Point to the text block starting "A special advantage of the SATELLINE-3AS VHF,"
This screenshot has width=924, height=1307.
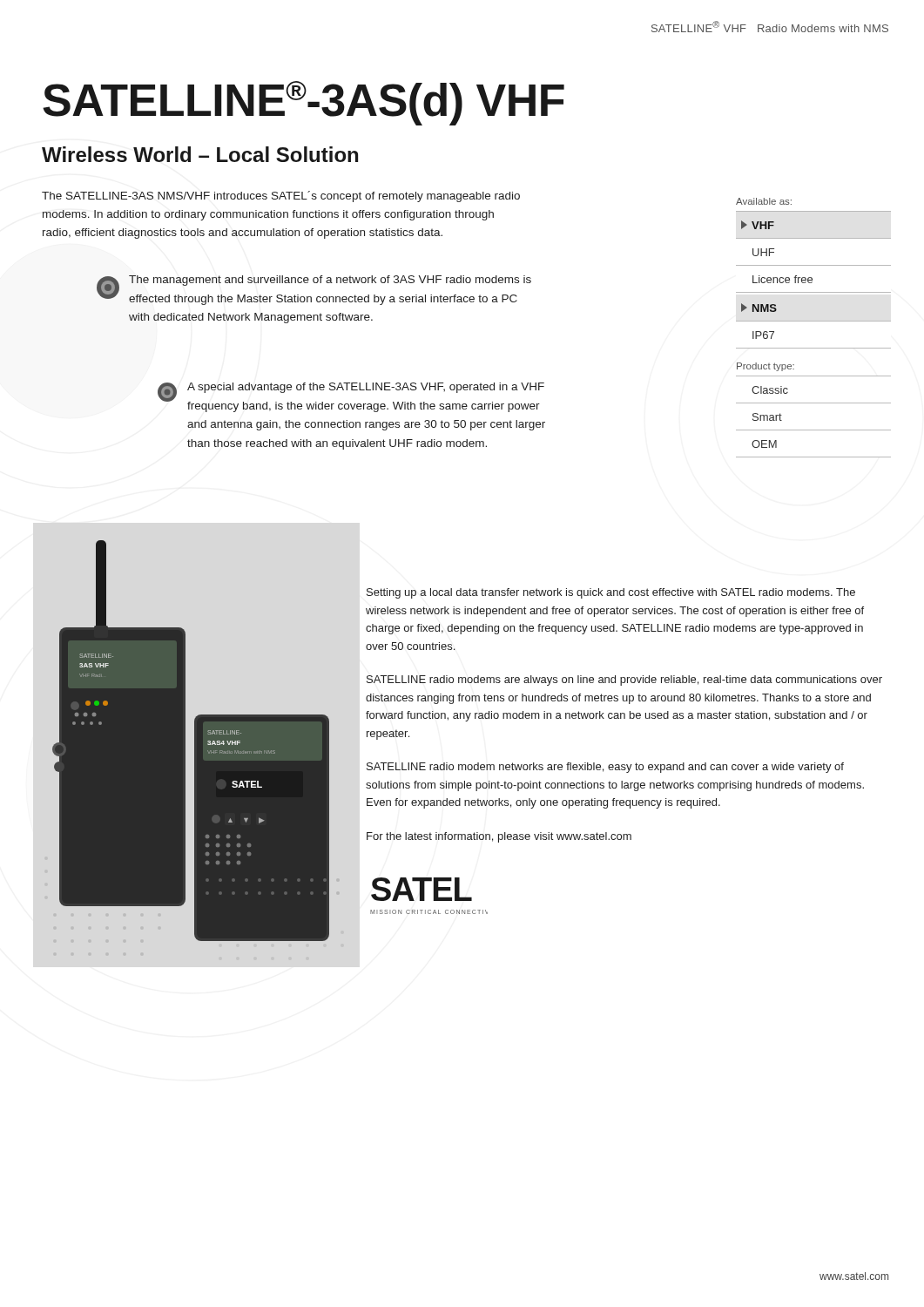point(366,415)
